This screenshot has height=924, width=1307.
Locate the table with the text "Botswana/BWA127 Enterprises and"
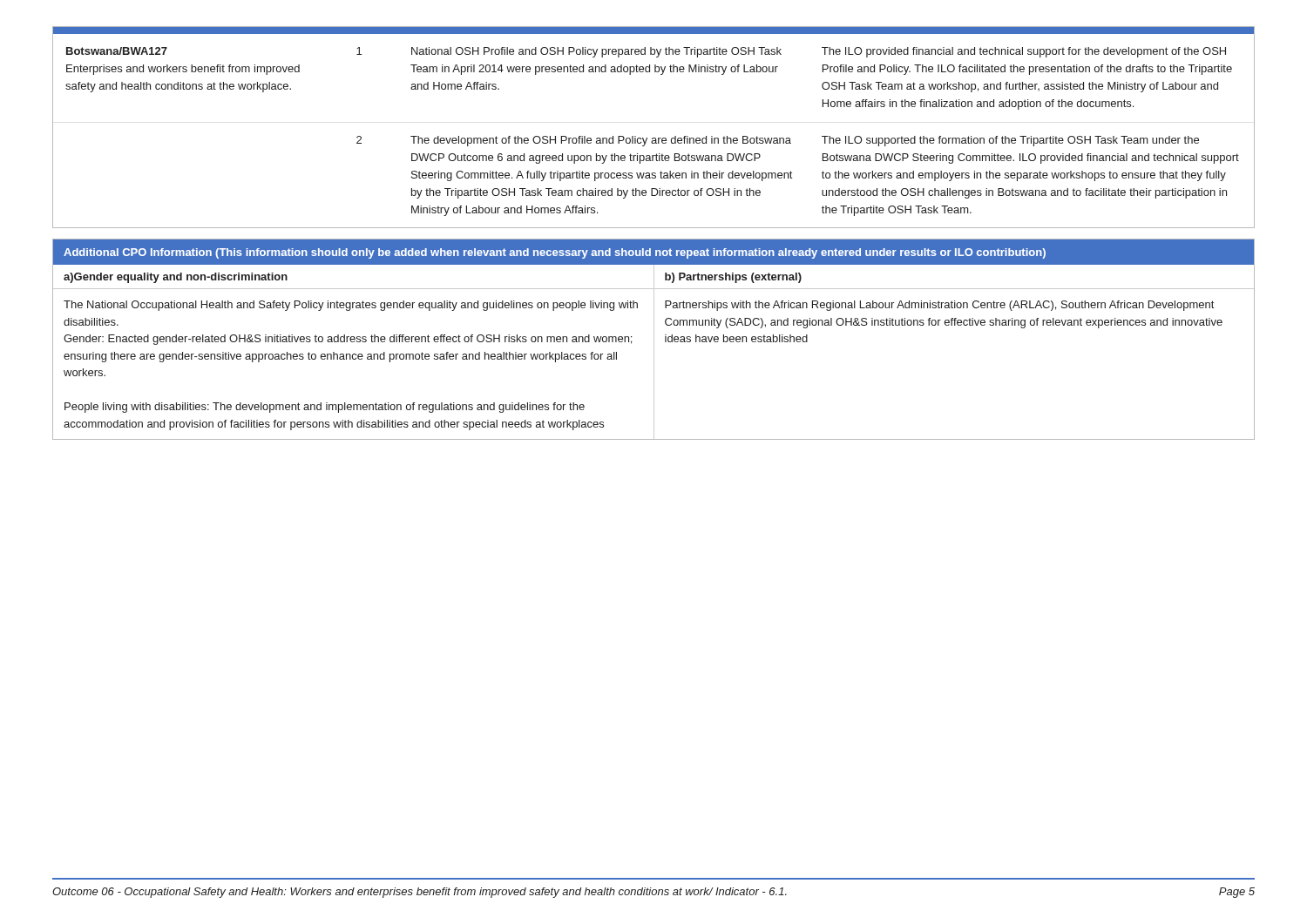[654, 127]
